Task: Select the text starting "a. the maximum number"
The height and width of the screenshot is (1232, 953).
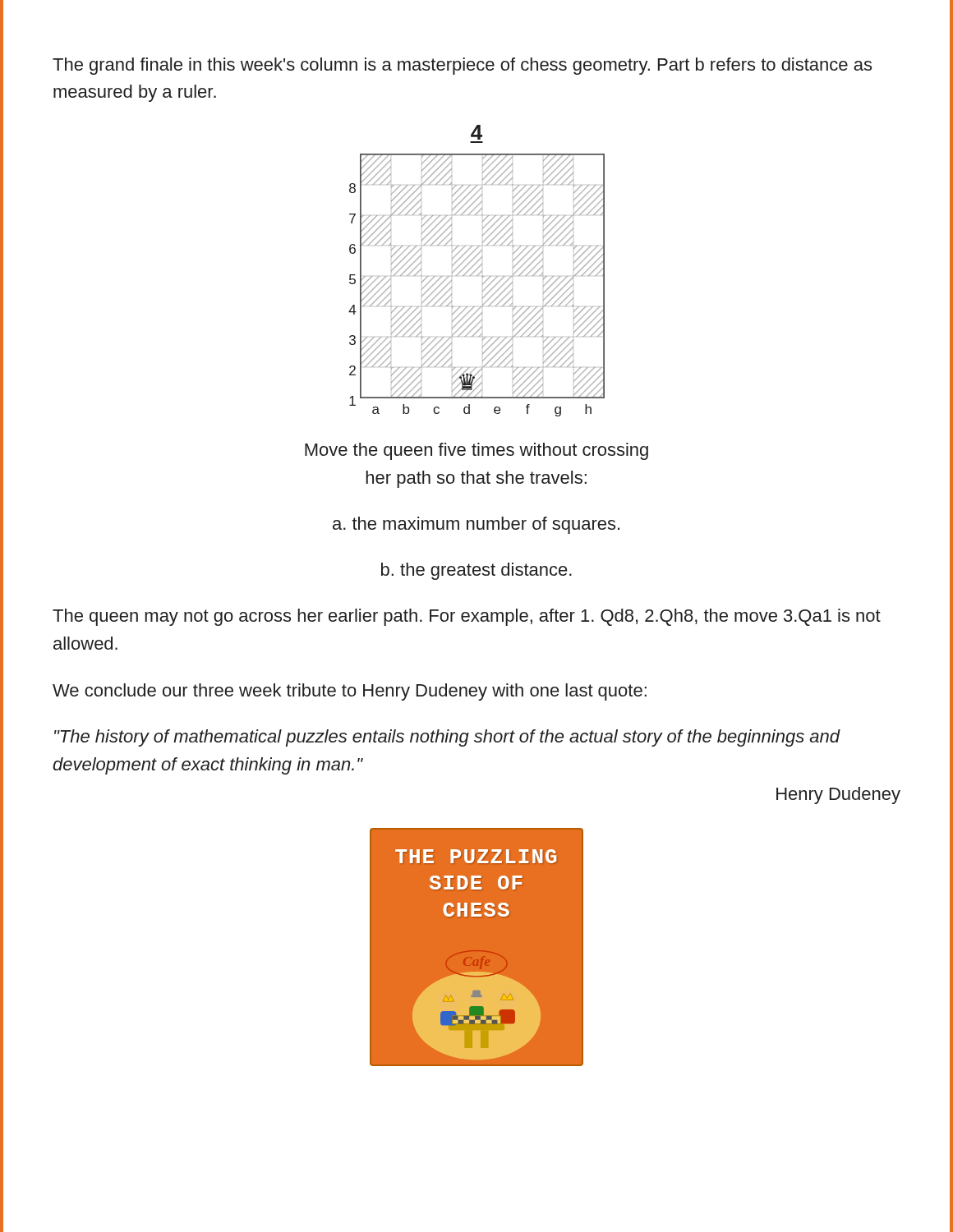Action: point(476,524)
